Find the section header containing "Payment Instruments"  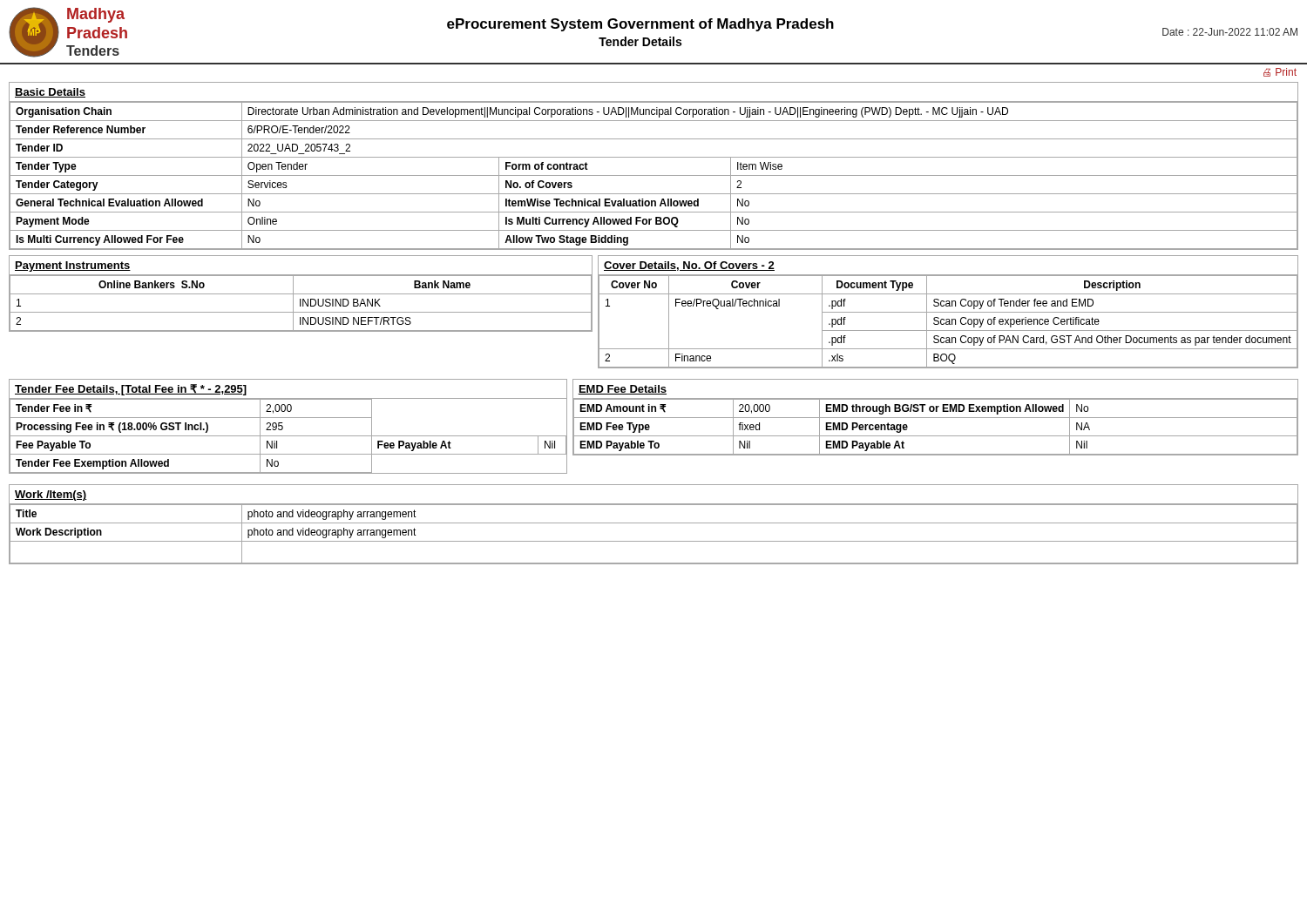72,266
